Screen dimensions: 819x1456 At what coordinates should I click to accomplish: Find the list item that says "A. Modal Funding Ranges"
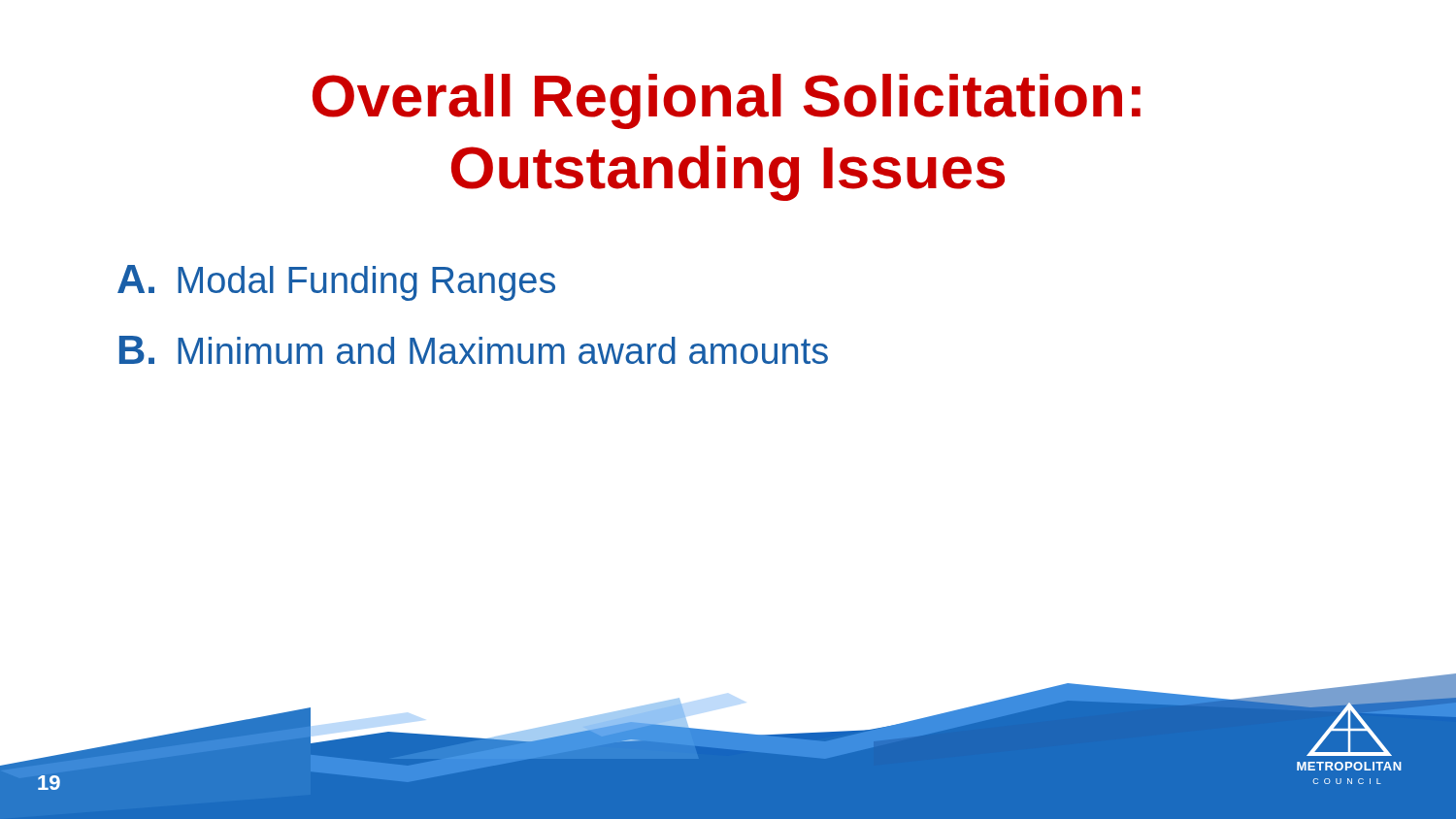point(336,283)
